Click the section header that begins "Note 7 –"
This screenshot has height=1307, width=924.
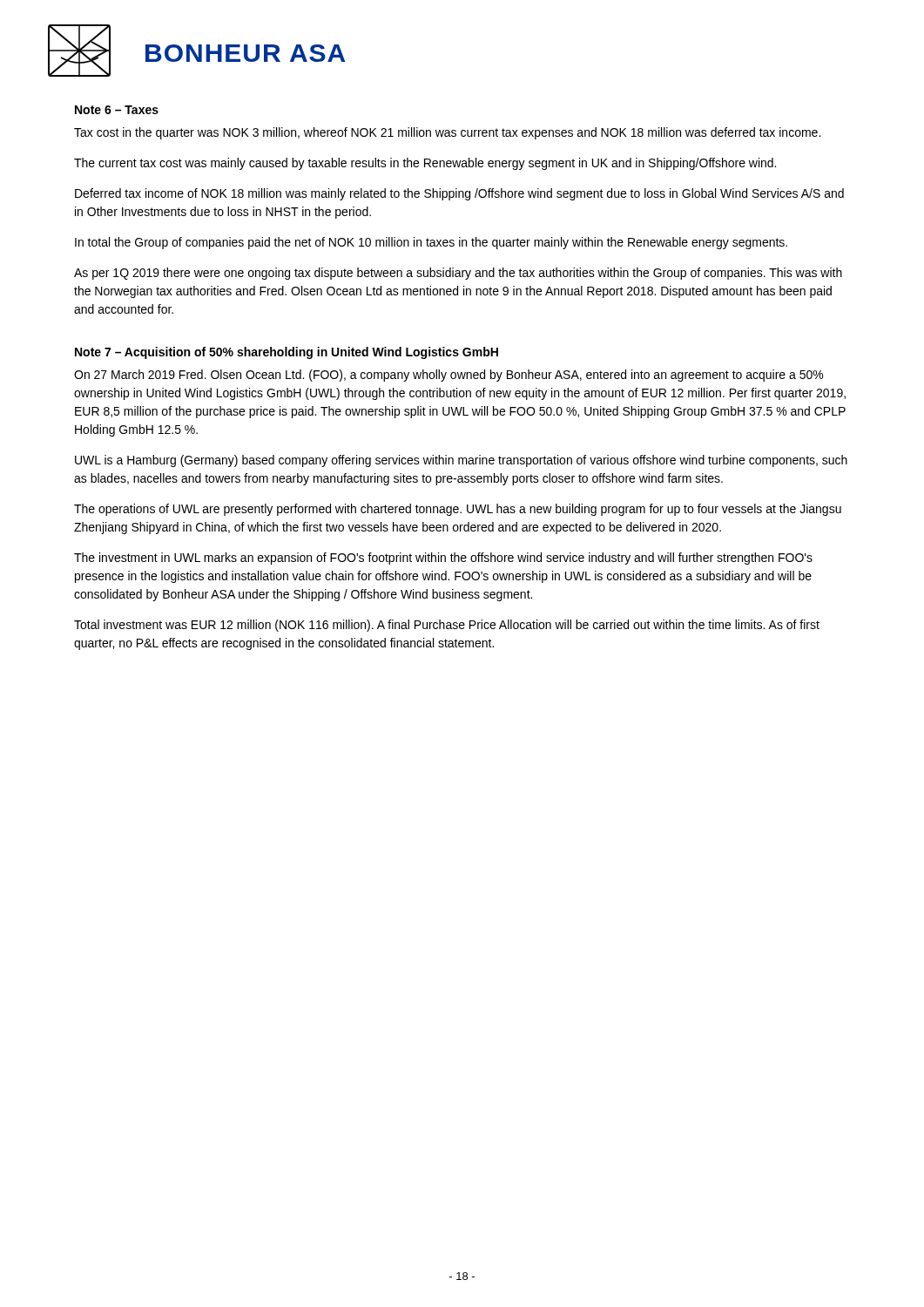(286, 352)
